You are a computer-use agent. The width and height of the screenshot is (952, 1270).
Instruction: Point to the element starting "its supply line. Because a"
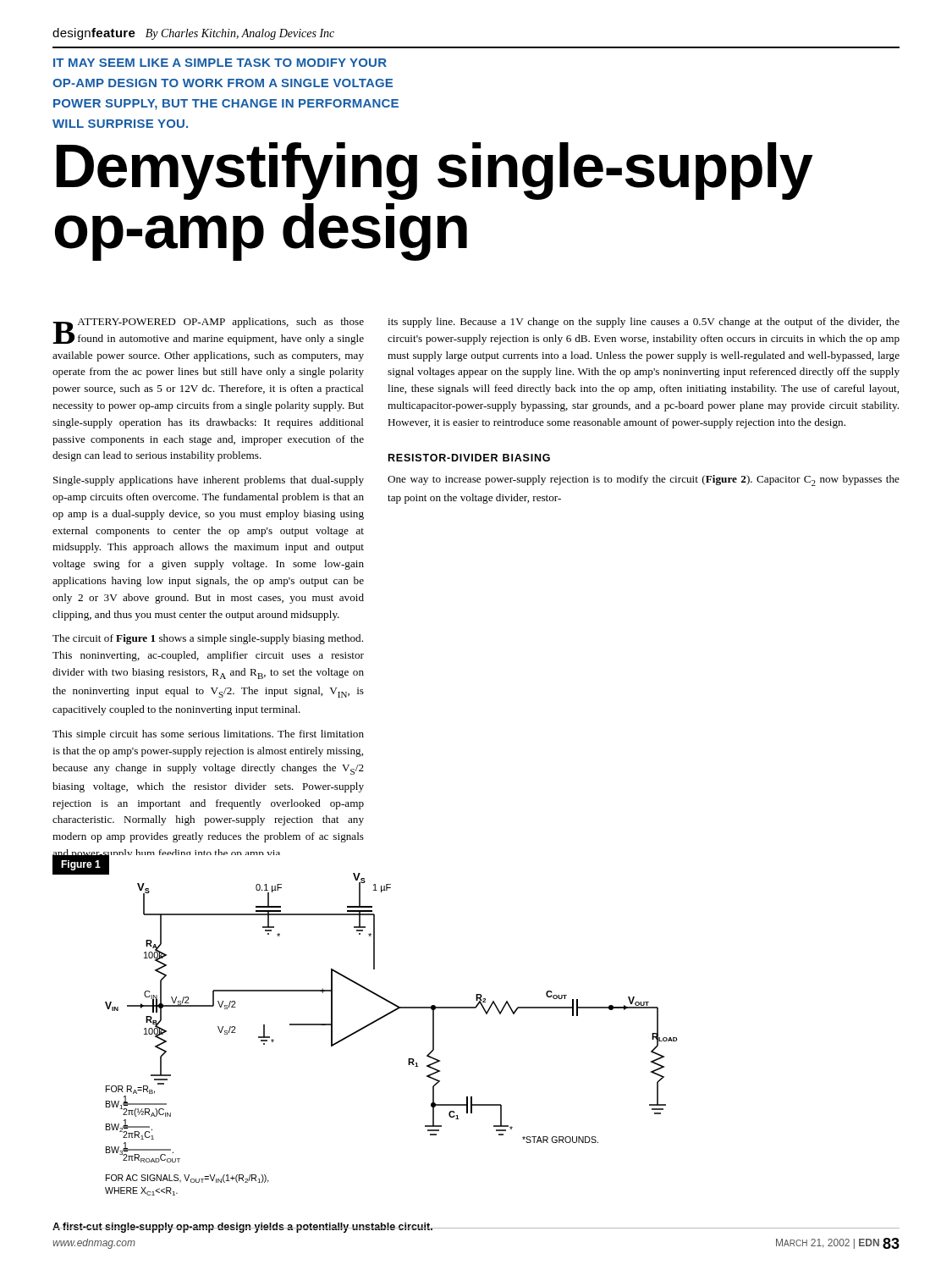(x=644, y=372)
